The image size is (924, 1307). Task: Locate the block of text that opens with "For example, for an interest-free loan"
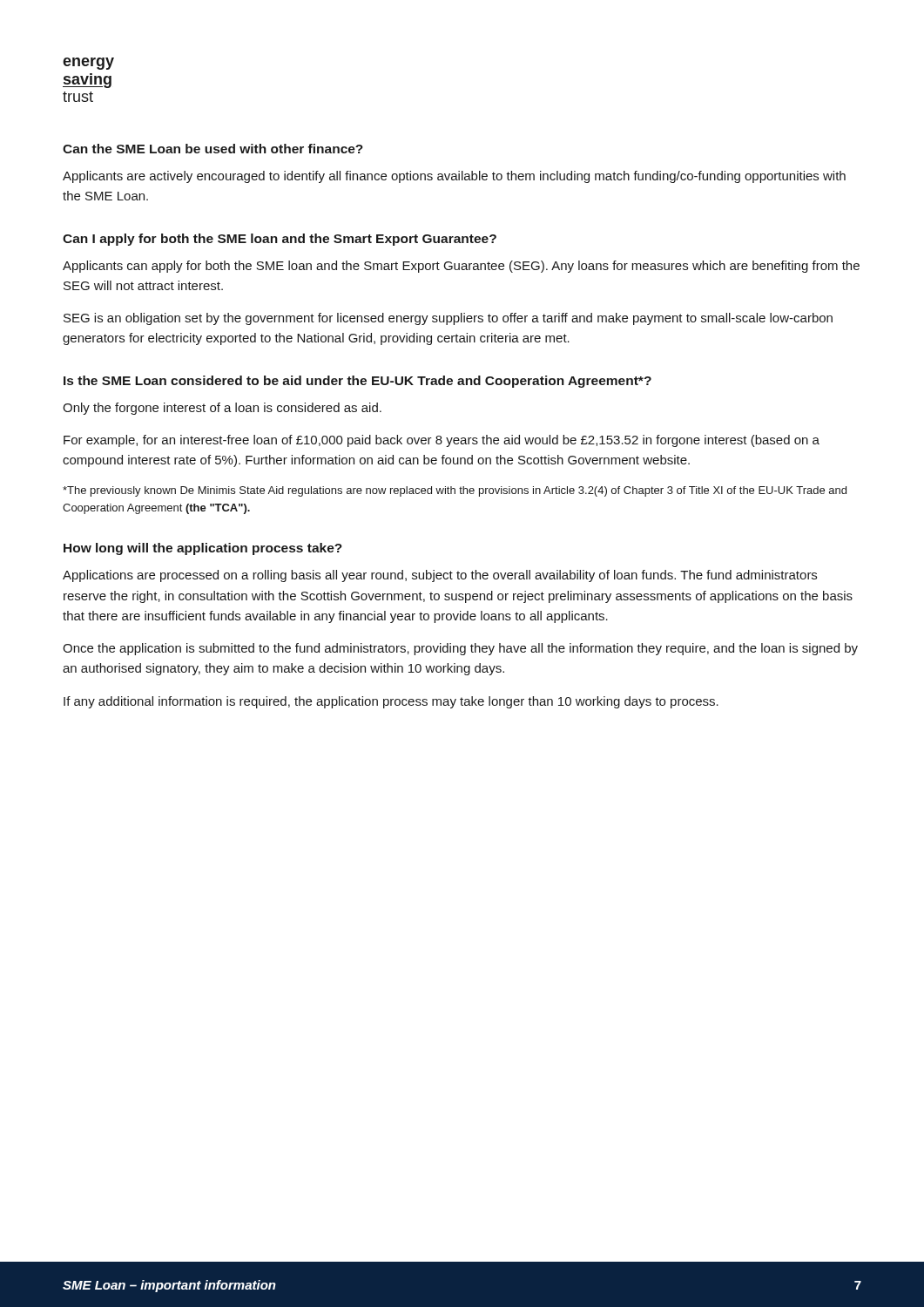[441, 450]
